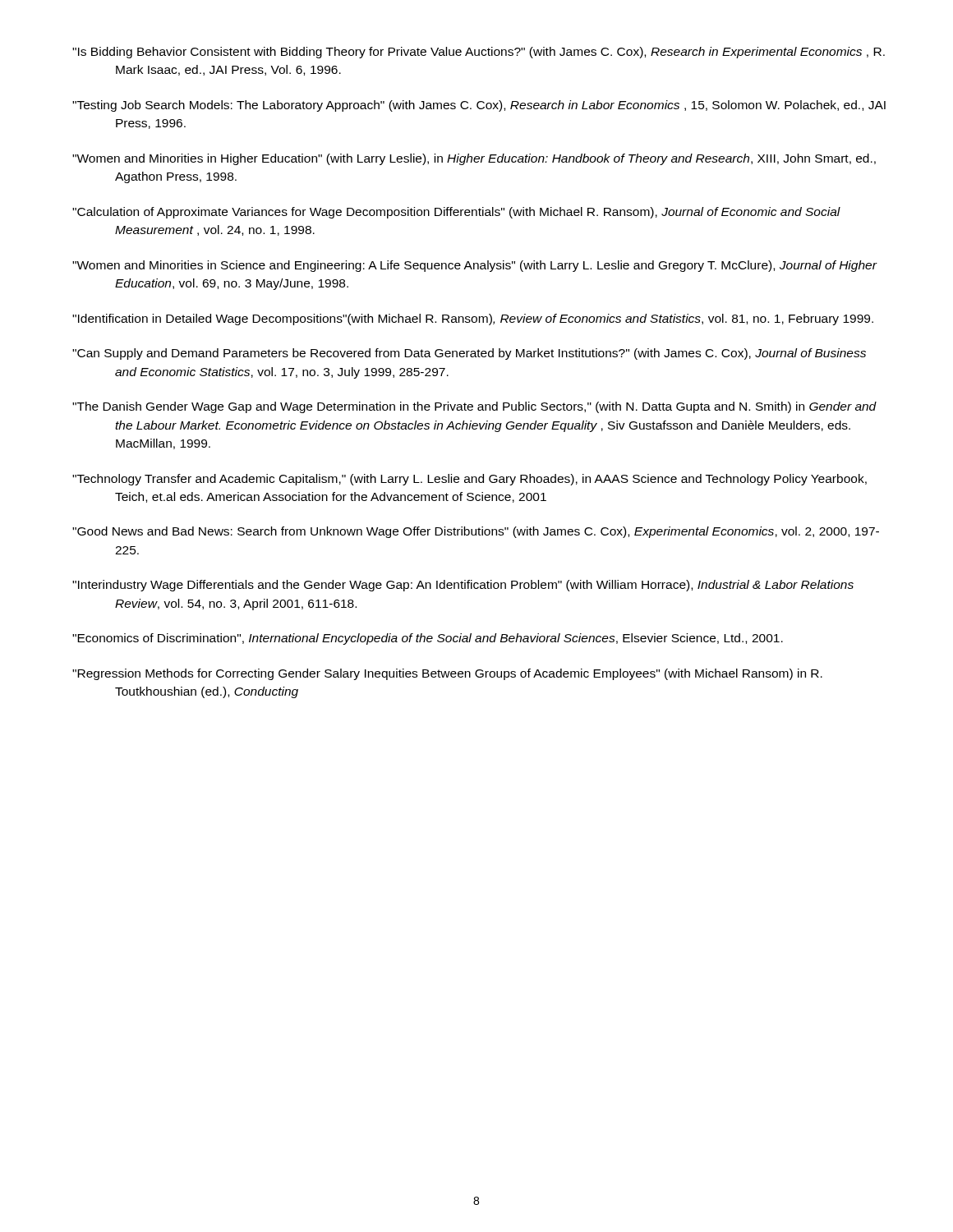
Task: Click on the passage starting ""Testing Job Search Models: The Laboratory Approach" (with"
Action: (480, 115)
